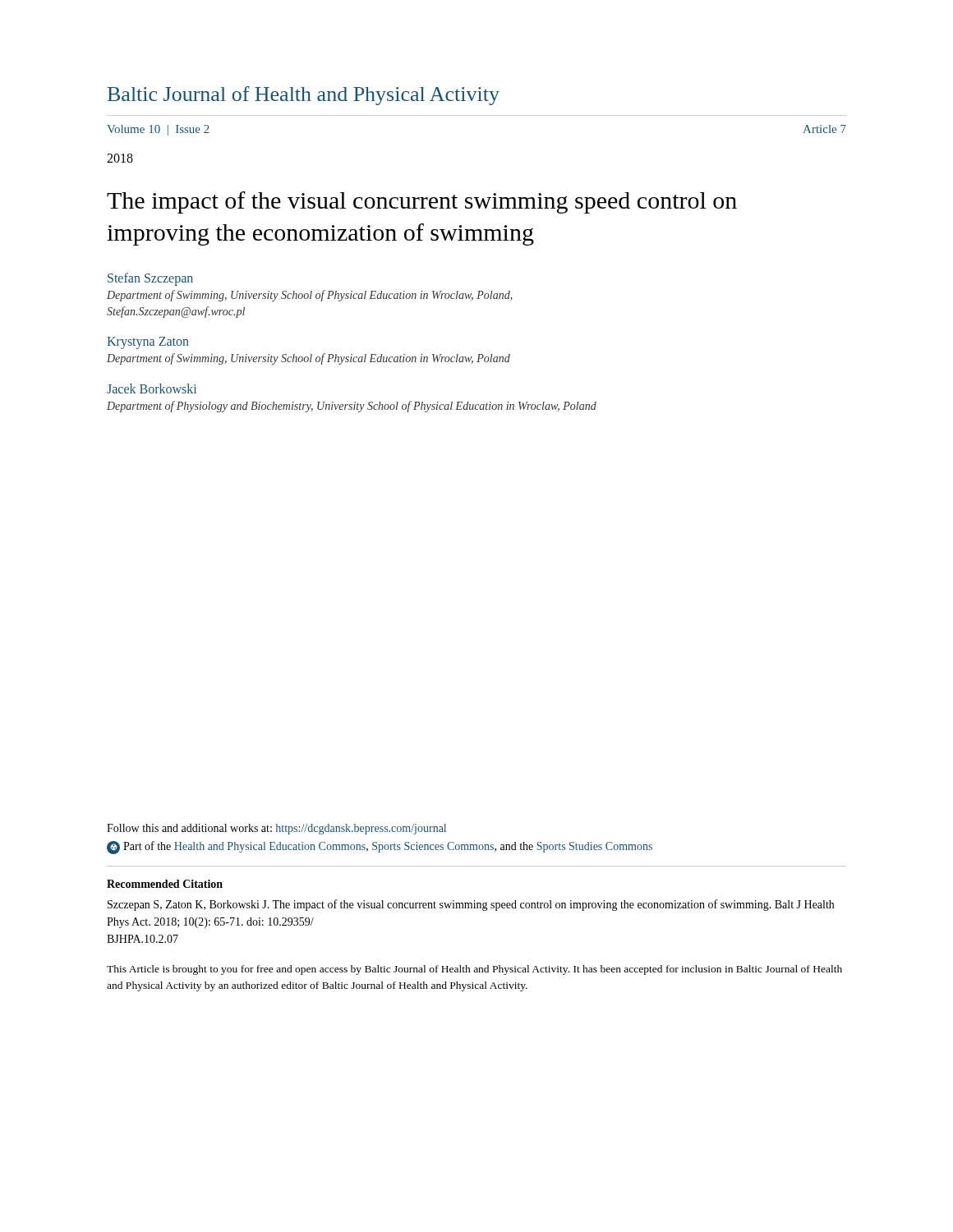The height and width of the screenshot is (1232, 953).
Task: Find the block on this page that starts "Follow this and"
Action: pos(277,828)
